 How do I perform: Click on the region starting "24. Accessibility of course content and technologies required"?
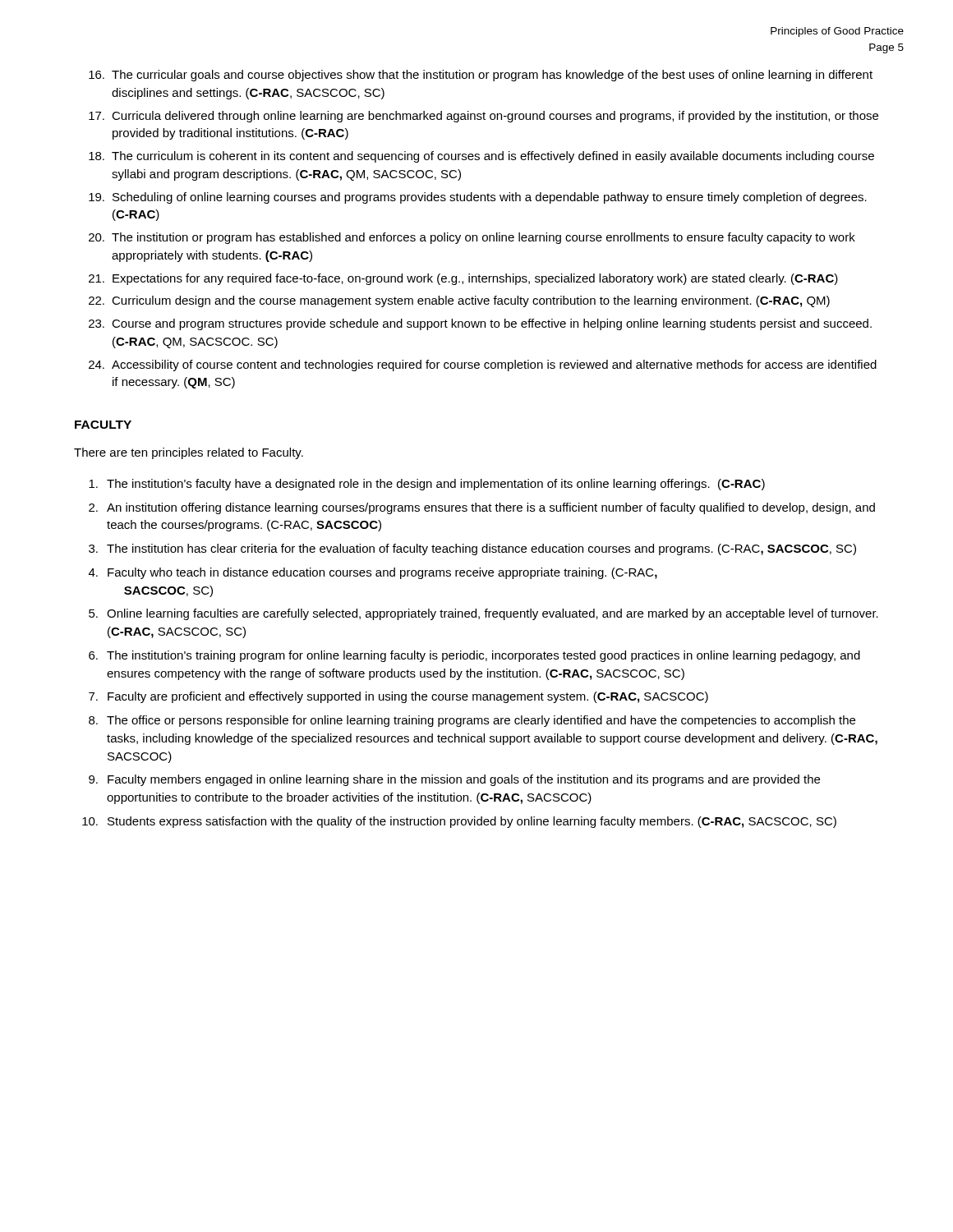click(476, 373)
